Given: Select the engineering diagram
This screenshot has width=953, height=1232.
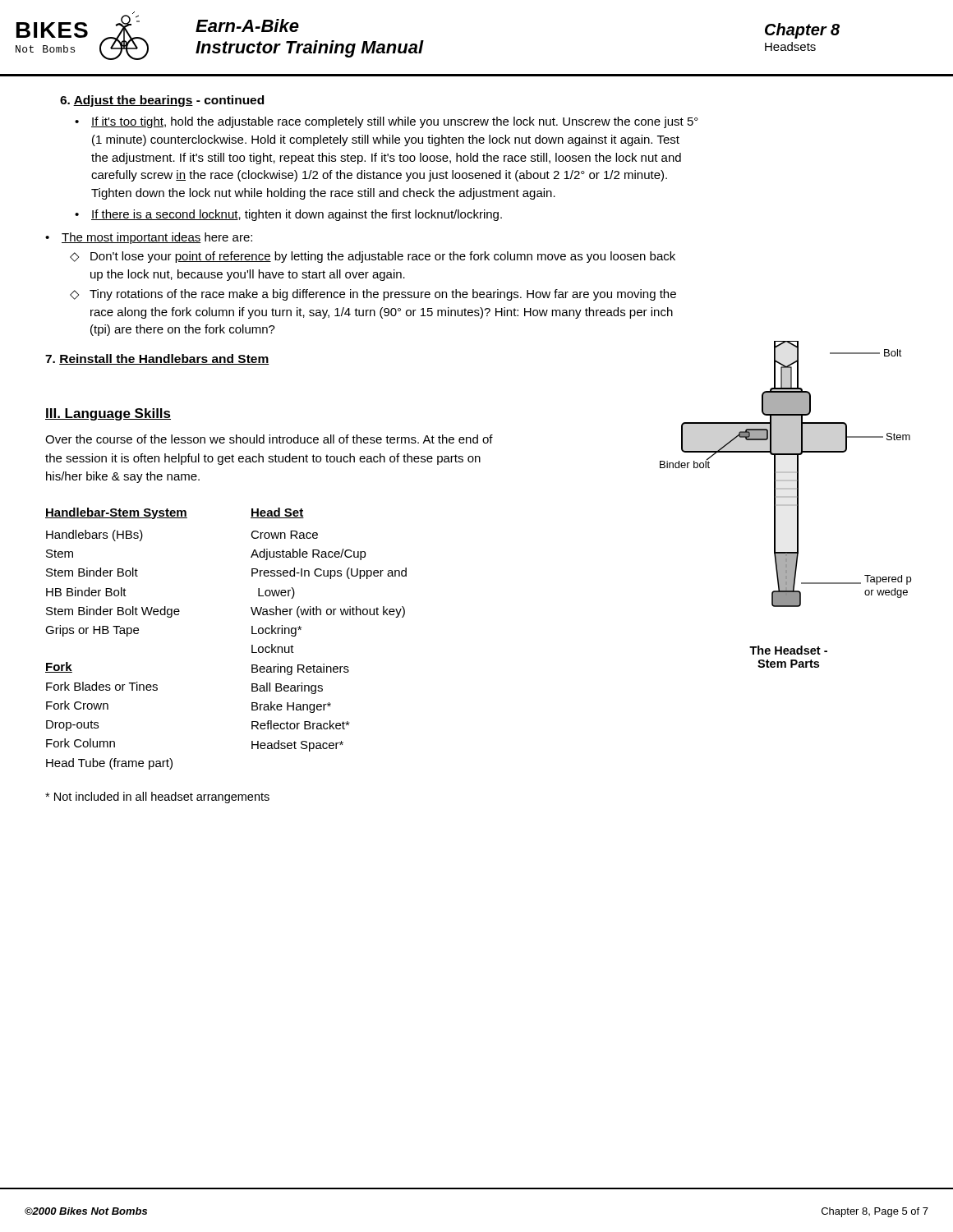Looking at the screenshot, I should coord(789,506).
